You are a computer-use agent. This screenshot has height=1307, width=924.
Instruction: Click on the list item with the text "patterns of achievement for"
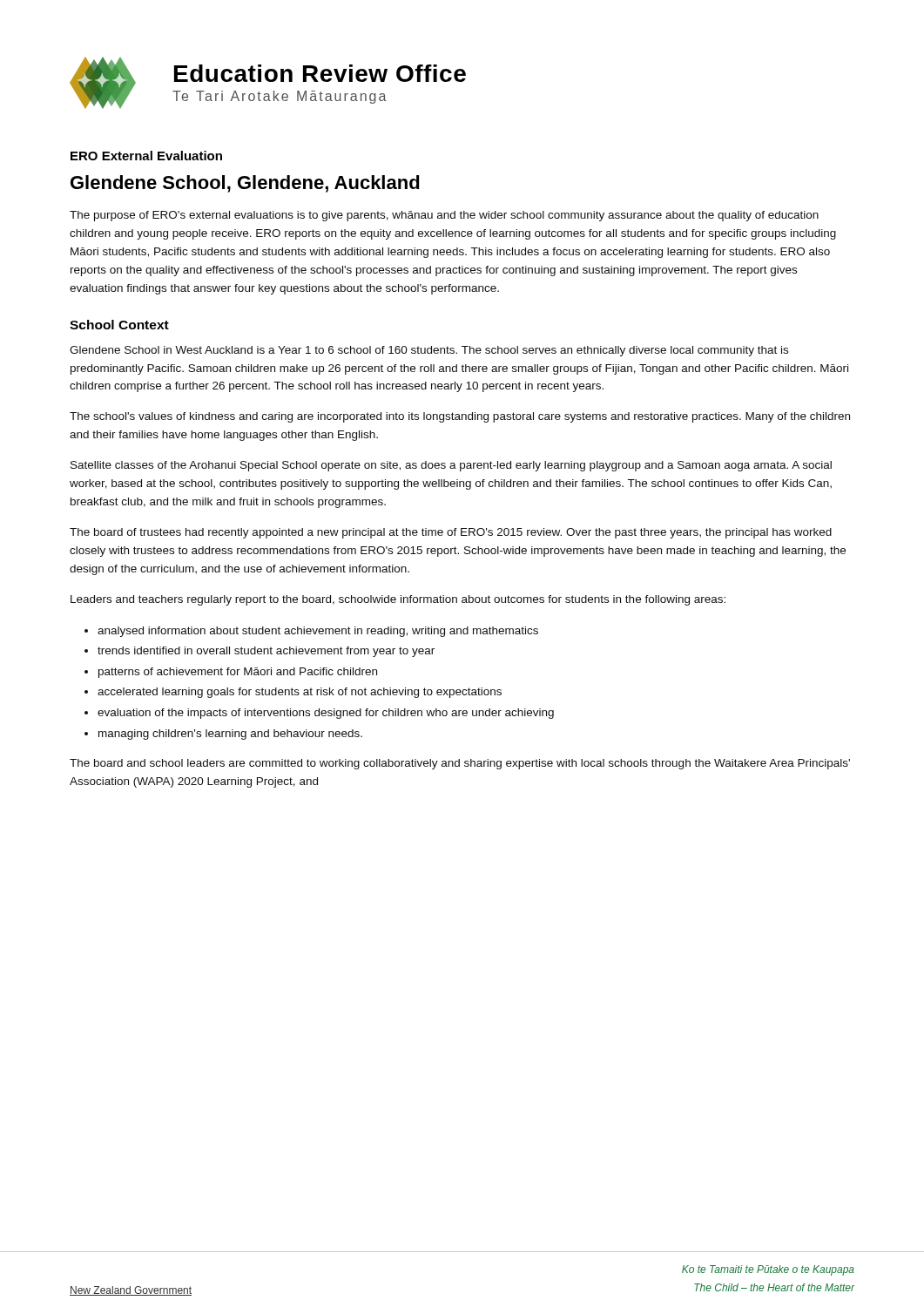coord(238,671)
